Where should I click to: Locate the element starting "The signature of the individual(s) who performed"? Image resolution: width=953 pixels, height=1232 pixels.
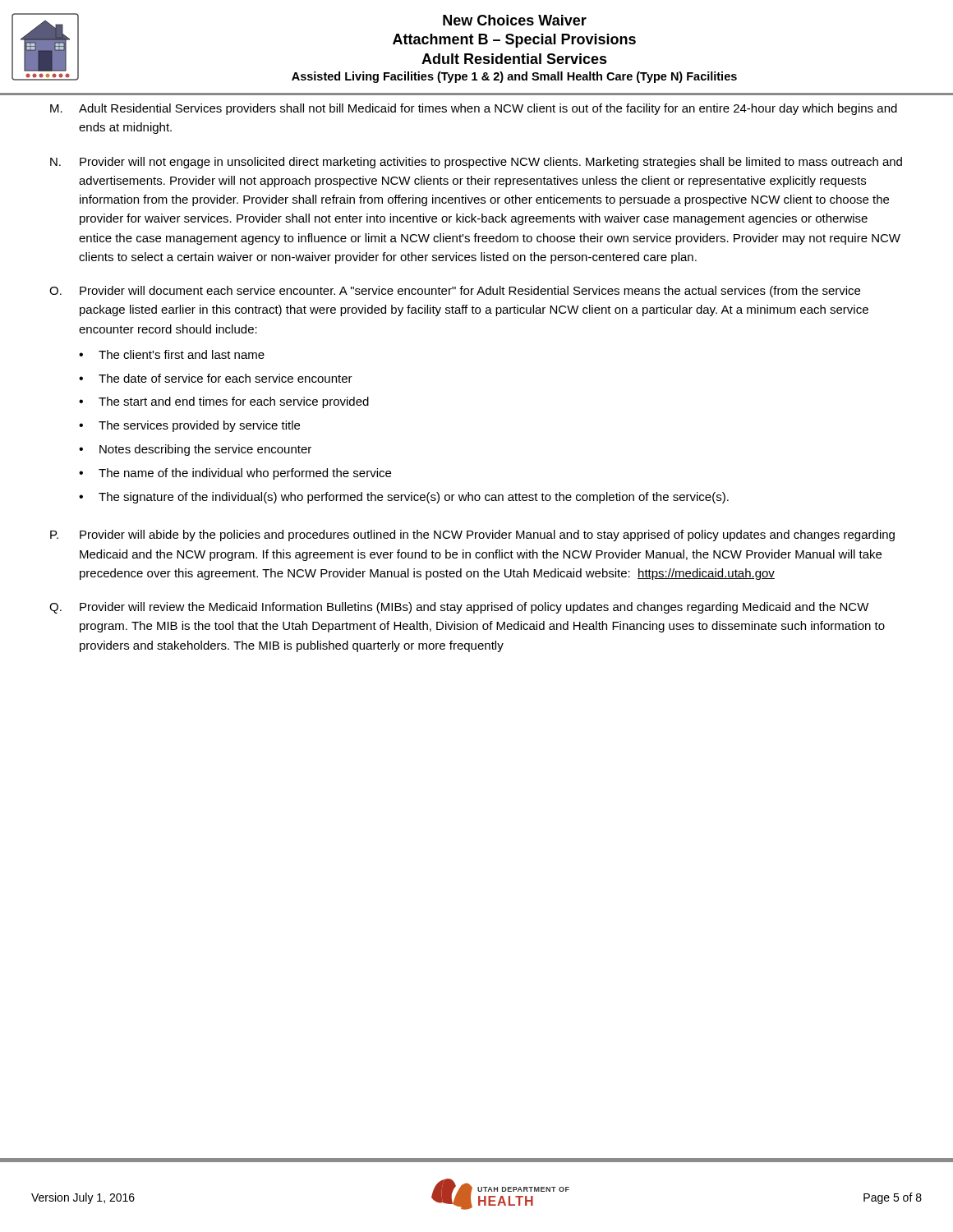pyautogui.click(x=414, y=496)
